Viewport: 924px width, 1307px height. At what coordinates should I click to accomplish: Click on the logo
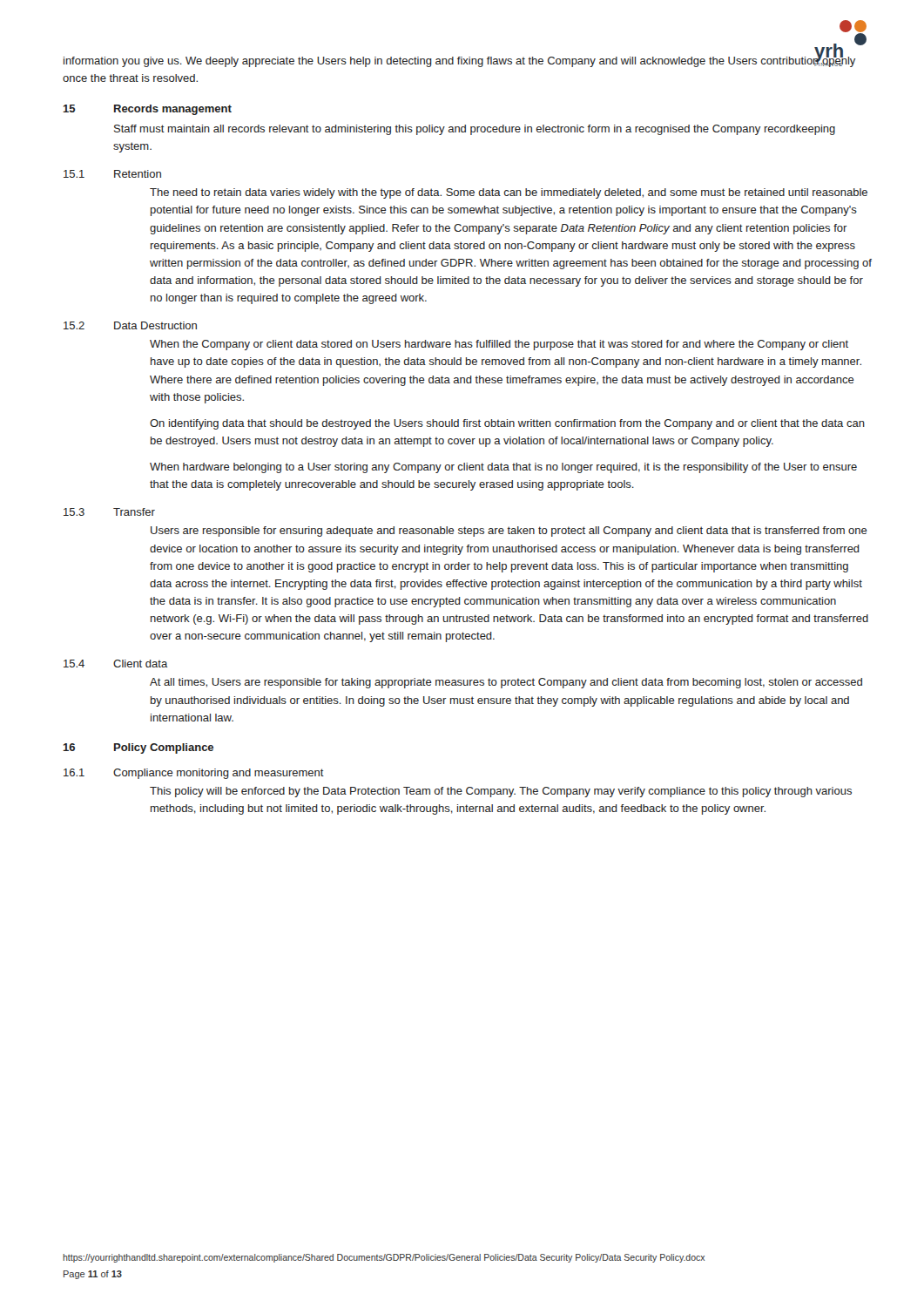852,42
